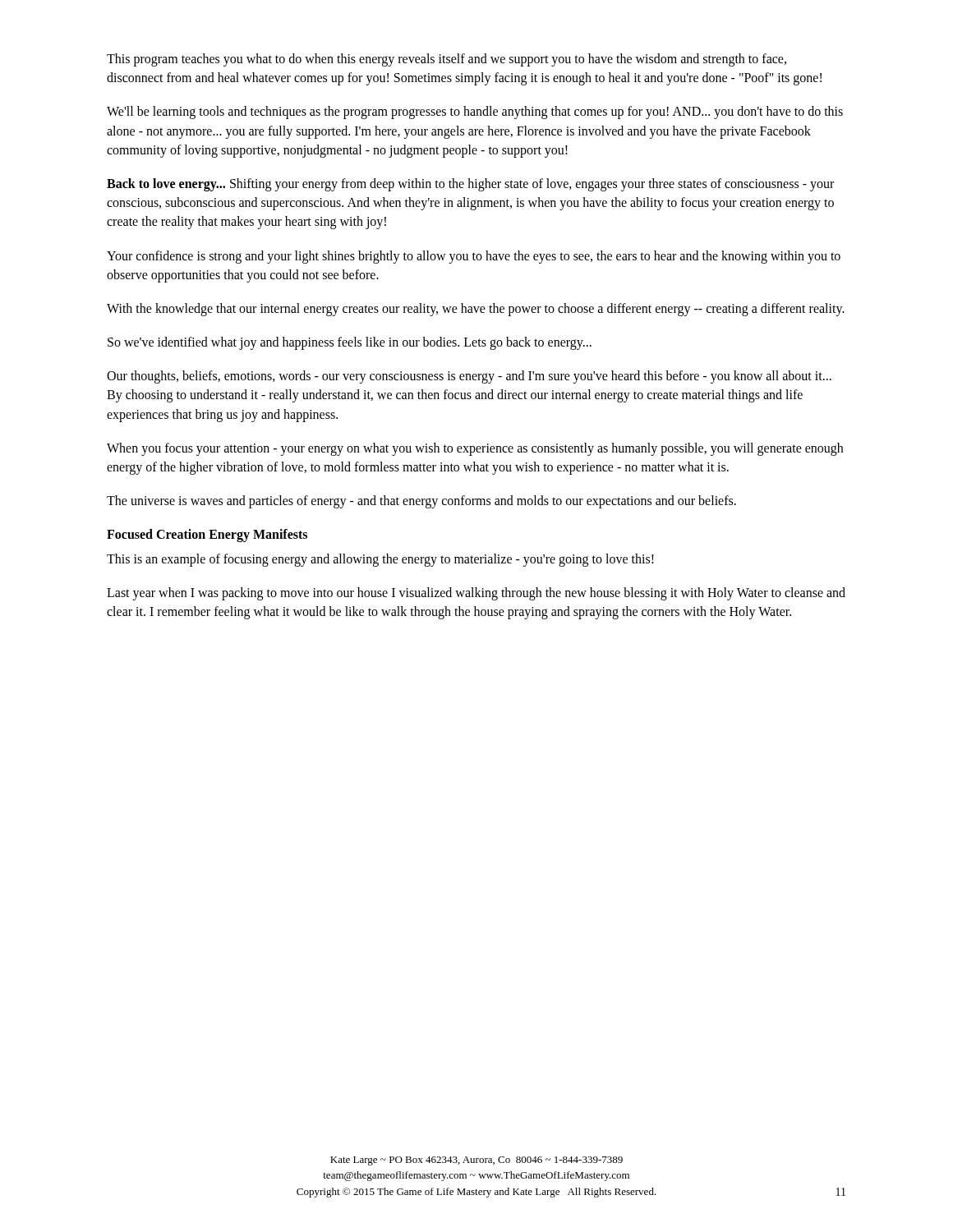953x1232 pixels.
Task: Locate the text block that says "This program teaches you what to do"
Action: [x=465, y=68]
